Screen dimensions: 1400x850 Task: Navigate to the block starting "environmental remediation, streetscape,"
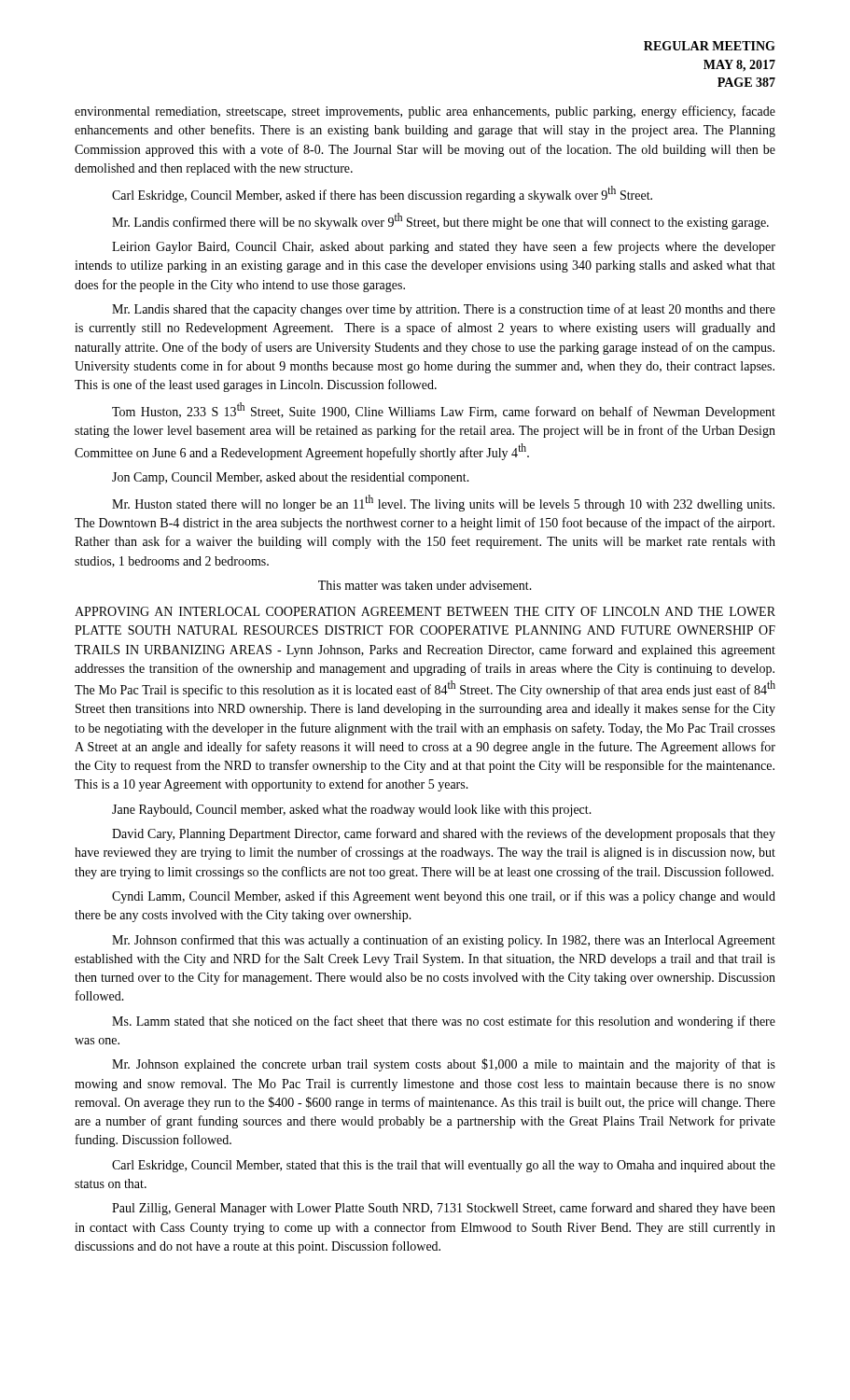pos(425,140)
